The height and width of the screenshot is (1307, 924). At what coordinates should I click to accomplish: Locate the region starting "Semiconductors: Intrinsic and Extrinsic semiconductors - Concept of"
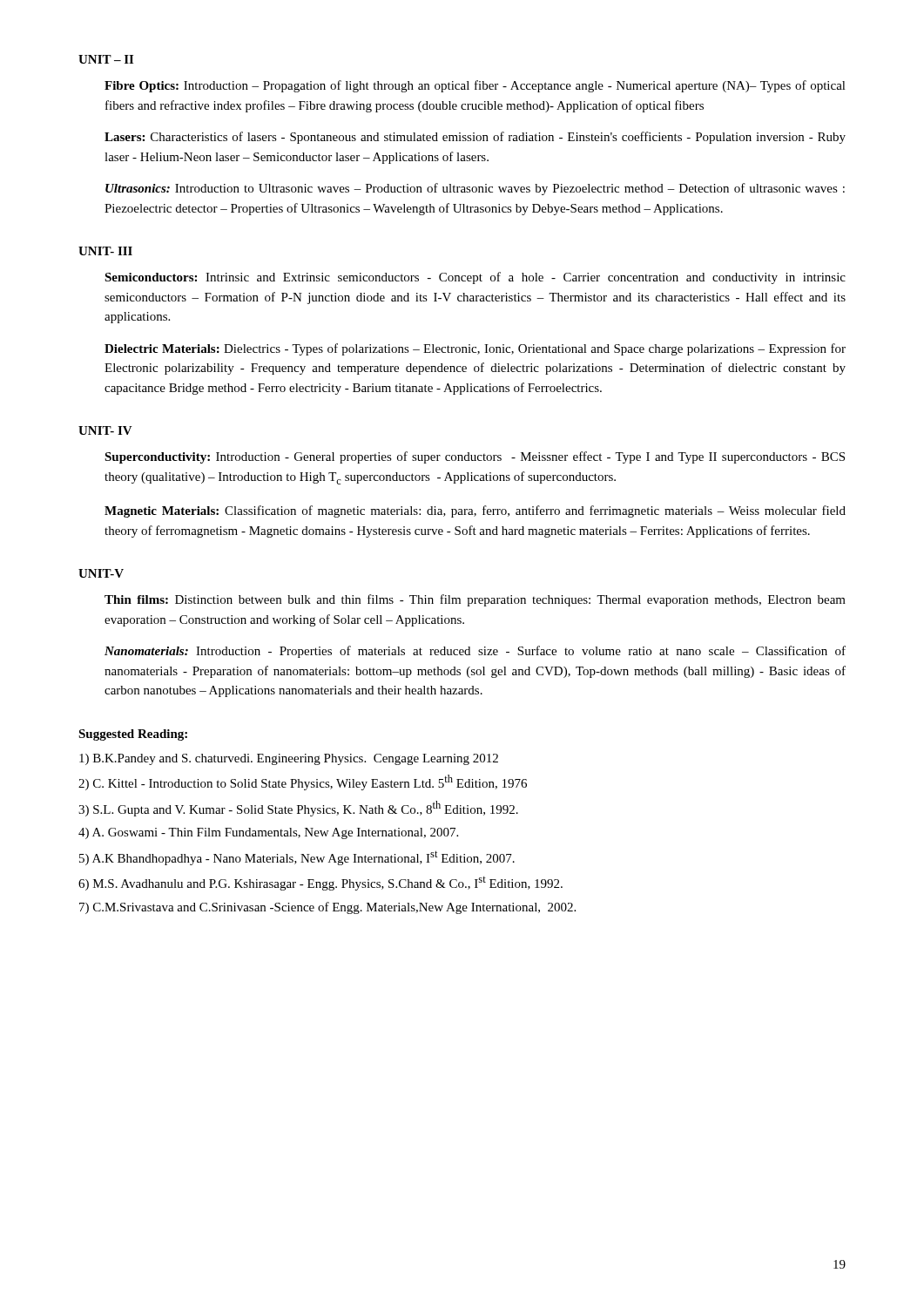click(475, 297)
